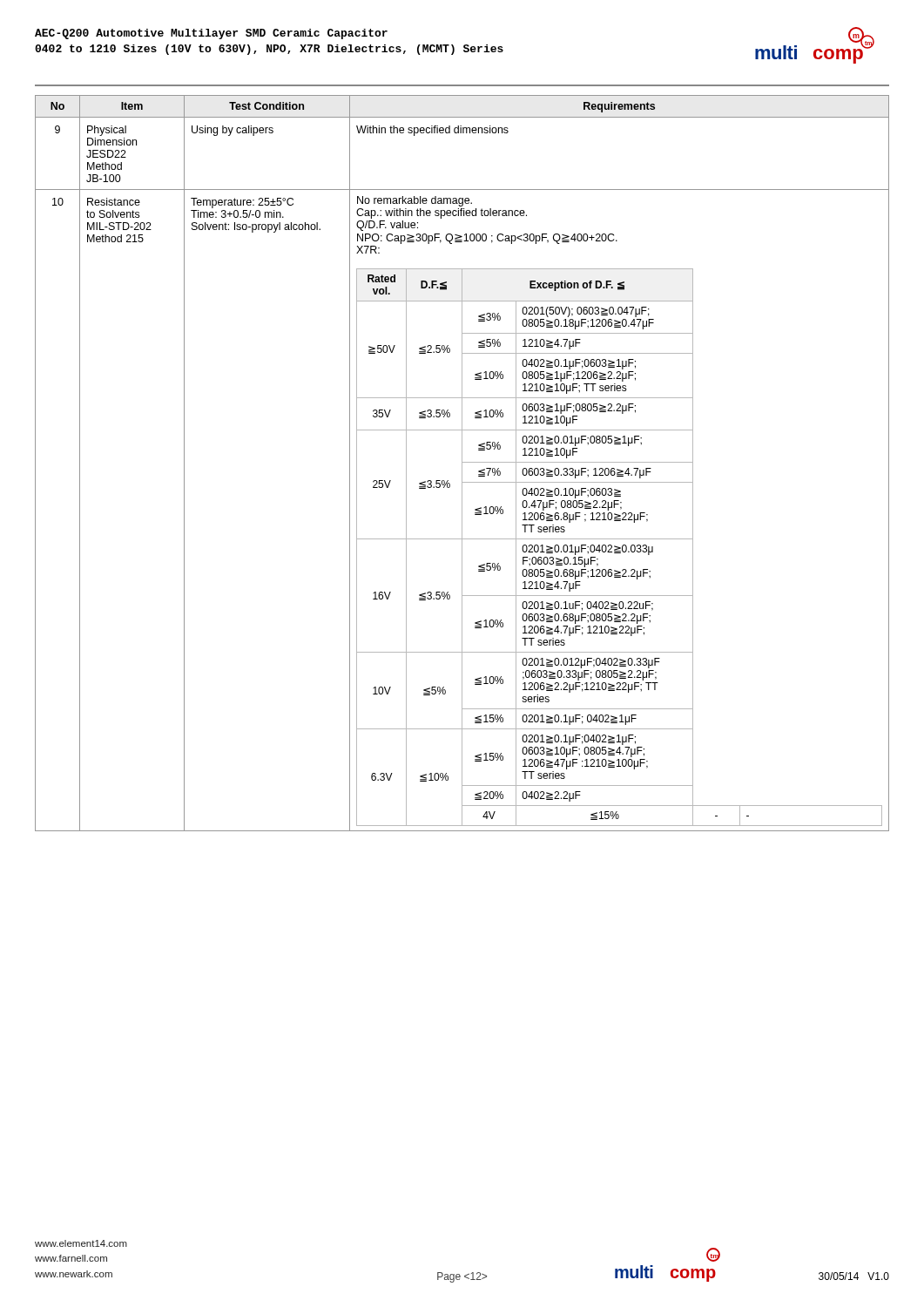Select the table that reads "Temperature: 25±5°C Time: 3+0.5/-0"
Screen dimensions: 1307x924
click(x=462, y=463)
